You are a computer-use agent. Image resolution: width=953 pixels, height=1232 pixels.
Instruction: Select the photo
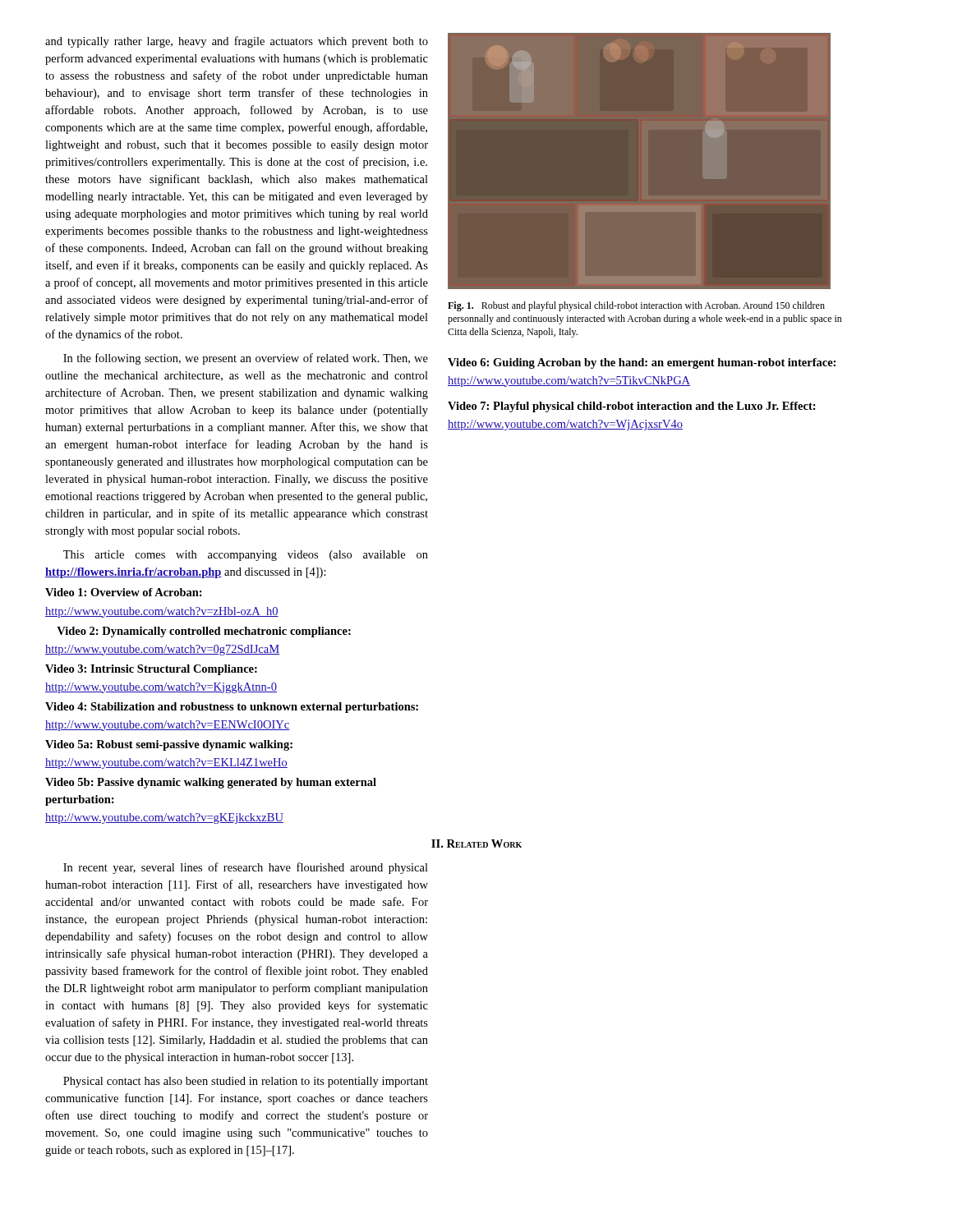[x=649, y=163]
